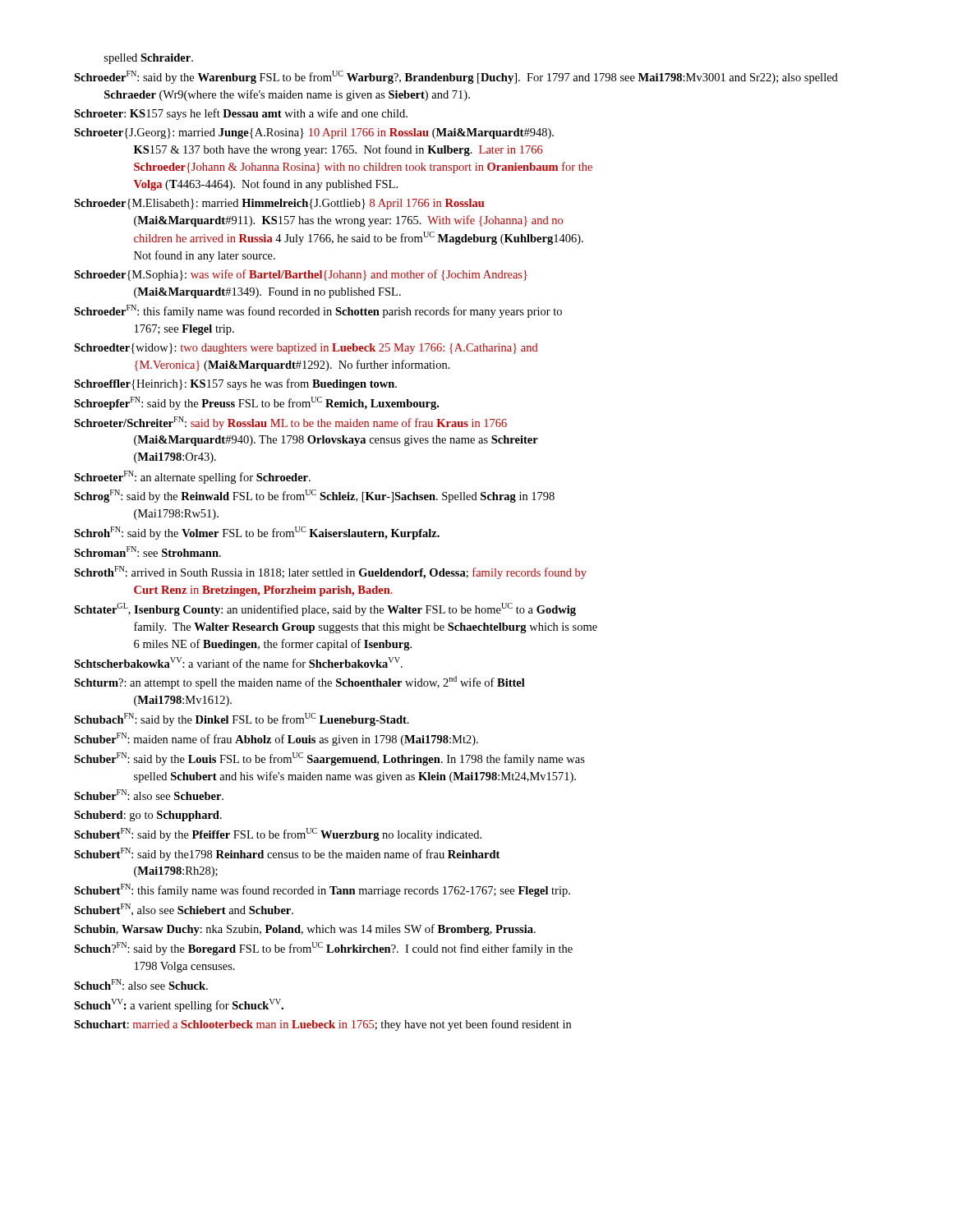The width and height of the screenshot is (953, 1232).
Task: Find the text block starting "SchtscherbakowkaVV: a variant of the name for"
Action: pyautogui.click(x=238, y=662)
